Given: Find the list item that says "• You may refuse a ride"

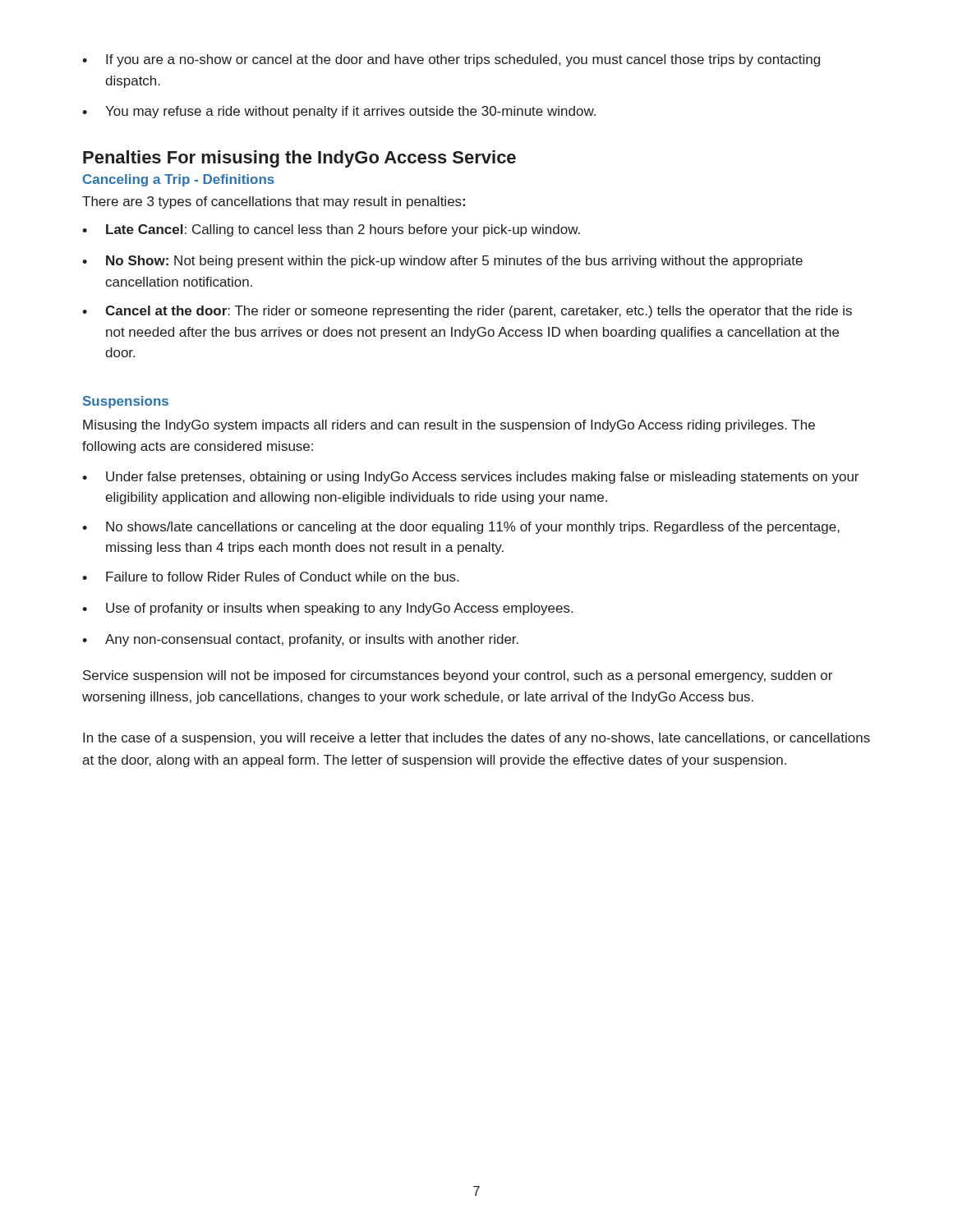Looking at the screenshot, I should [x=476, y=113].
